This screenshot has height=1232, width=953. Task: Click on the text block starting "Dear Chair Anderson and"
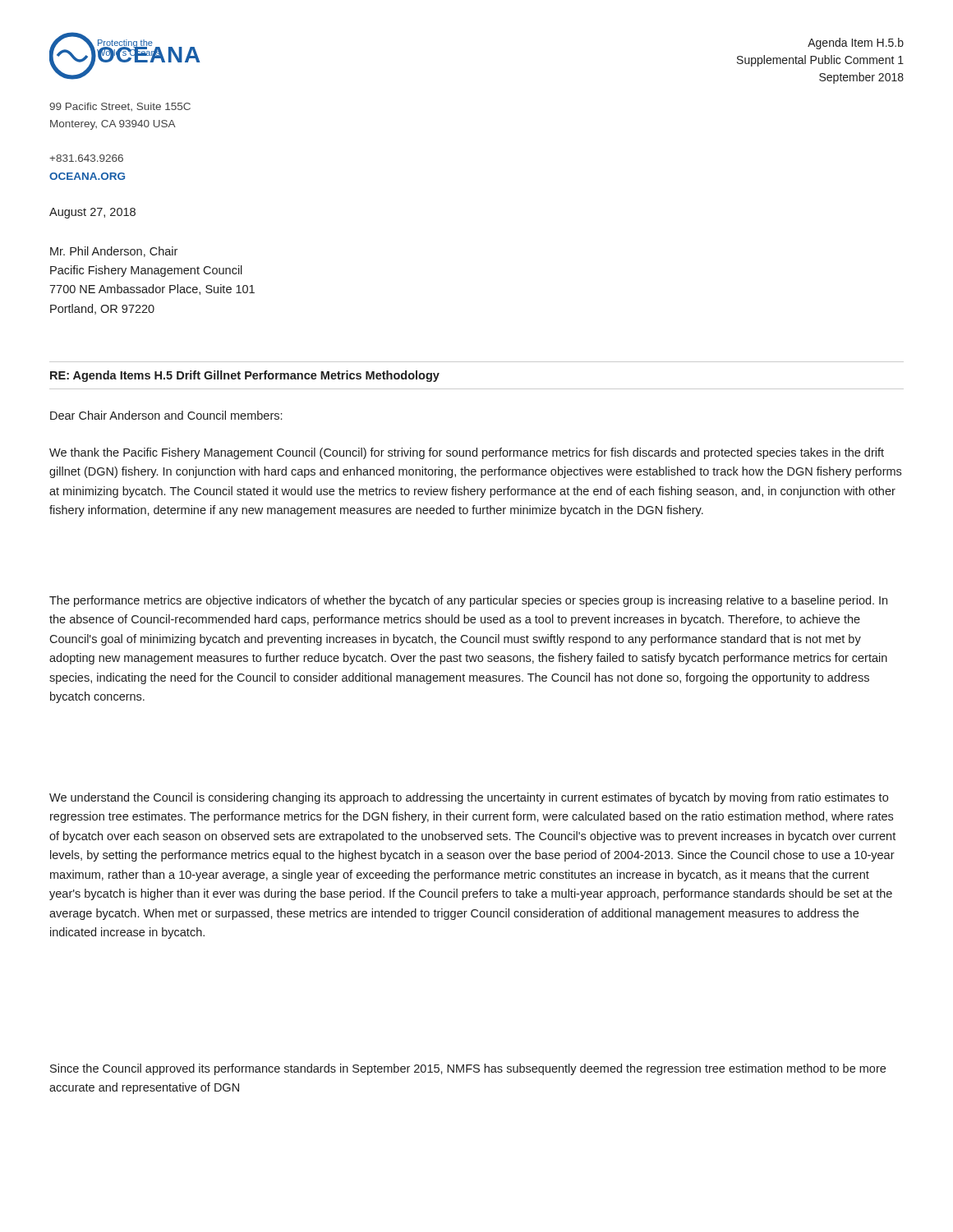(x=166, y=416)
